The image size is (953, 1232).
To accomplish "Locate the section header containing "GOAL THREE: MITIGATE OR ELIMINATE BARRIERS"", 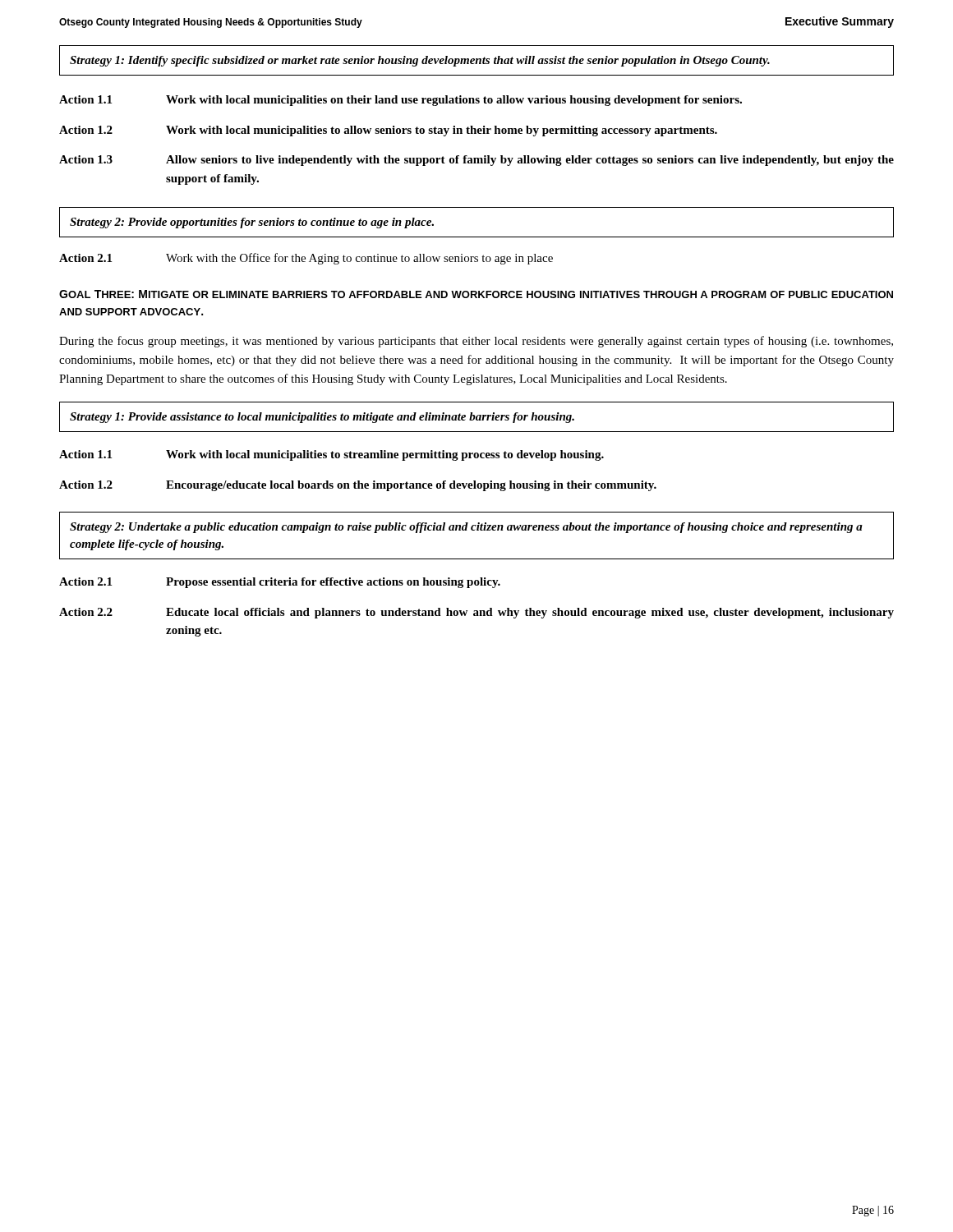I will tap(476, 302).
